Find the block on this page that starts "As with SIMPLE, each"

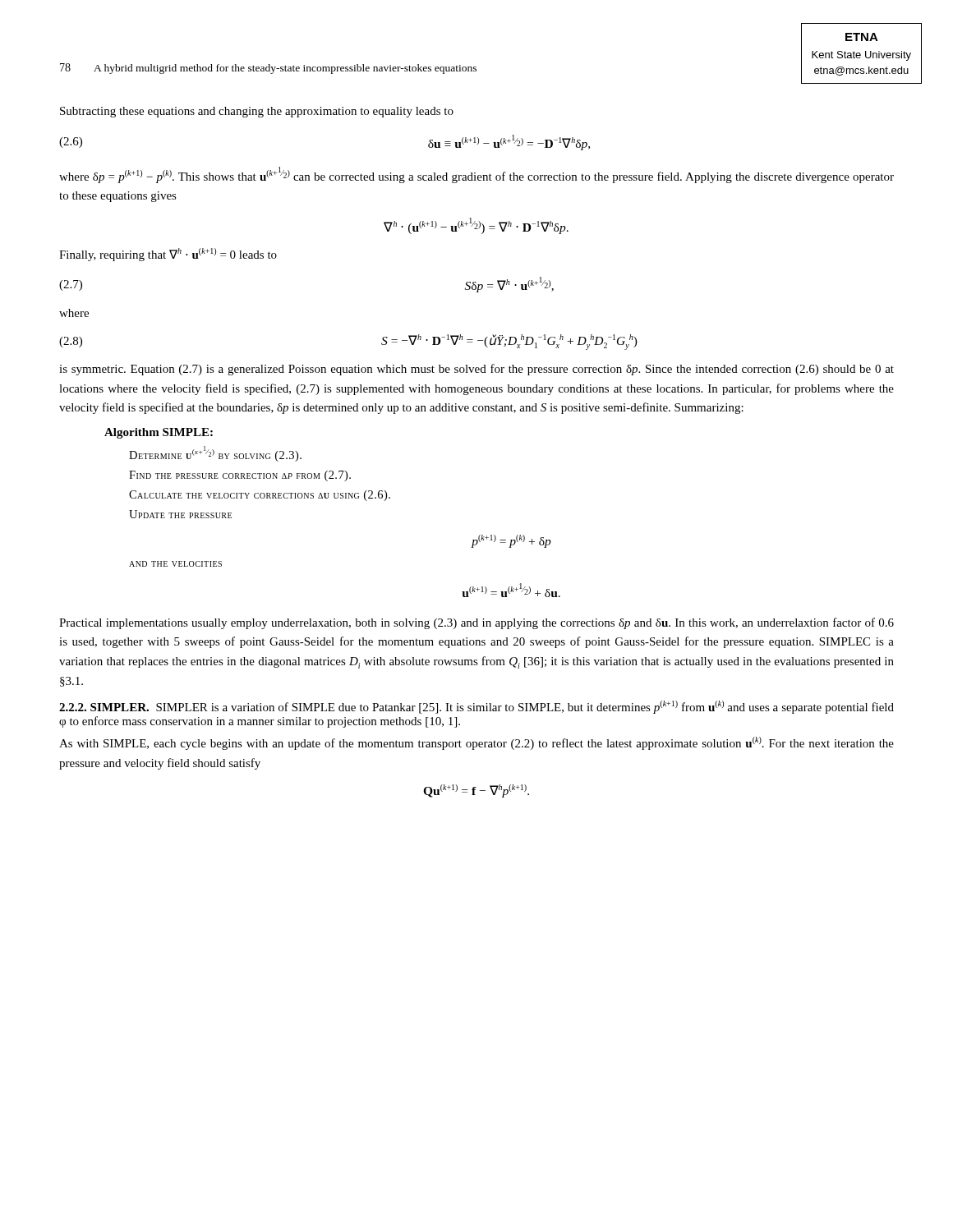coord(476,752)
